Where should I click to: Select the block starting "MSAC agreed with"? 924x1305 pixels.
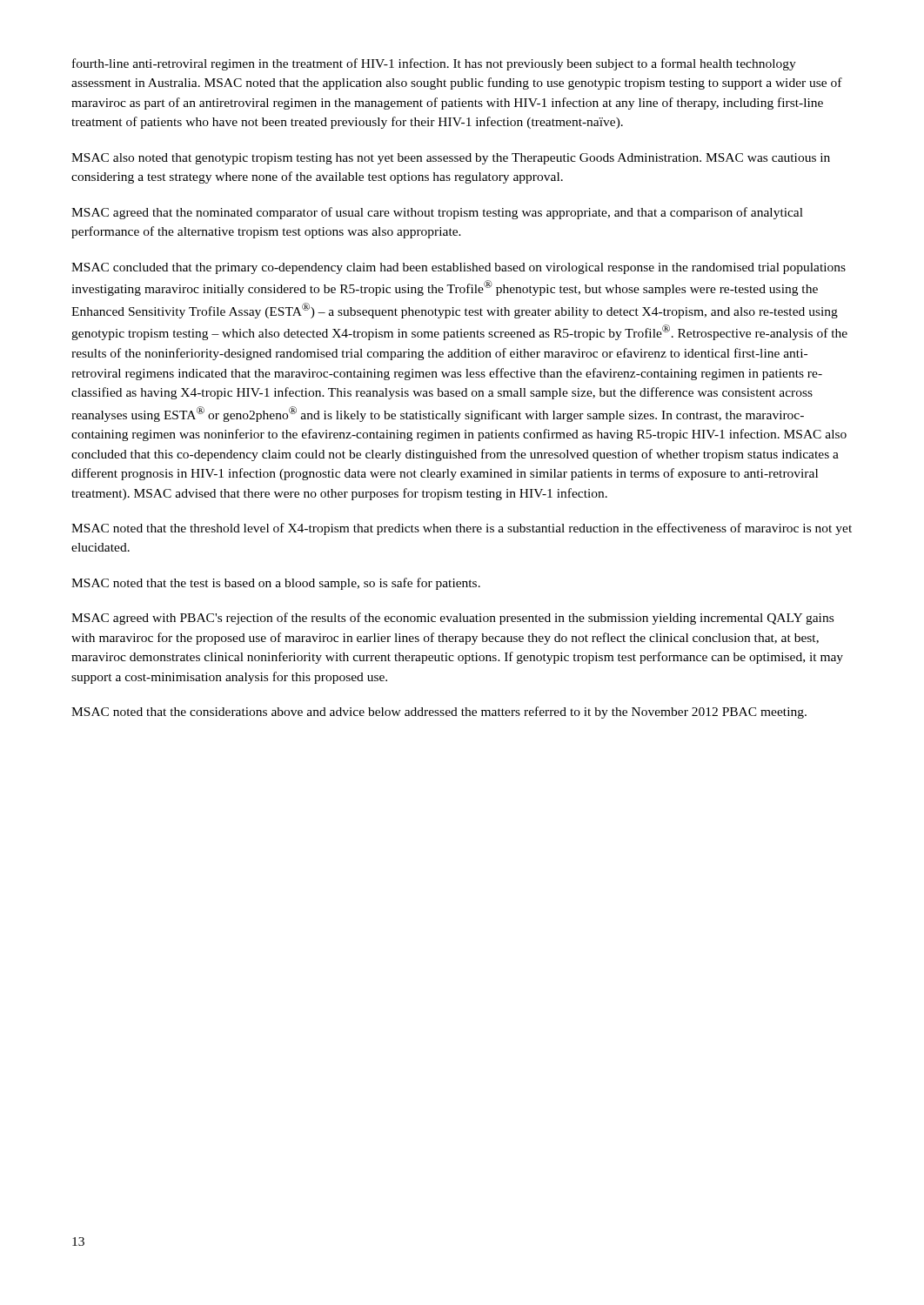point(457,647)
